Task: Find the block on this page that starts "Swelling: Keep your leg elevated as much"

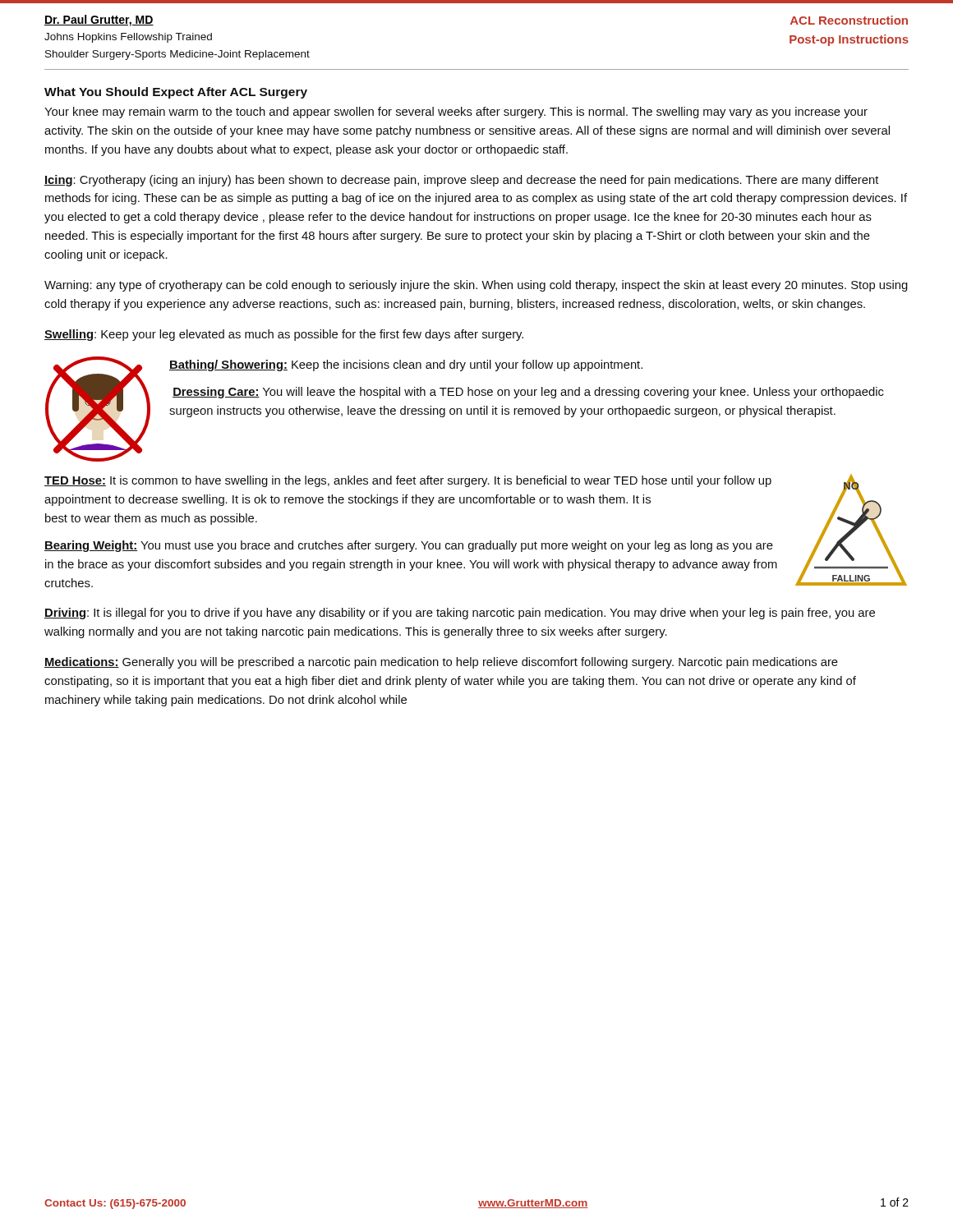Action: 284,334
